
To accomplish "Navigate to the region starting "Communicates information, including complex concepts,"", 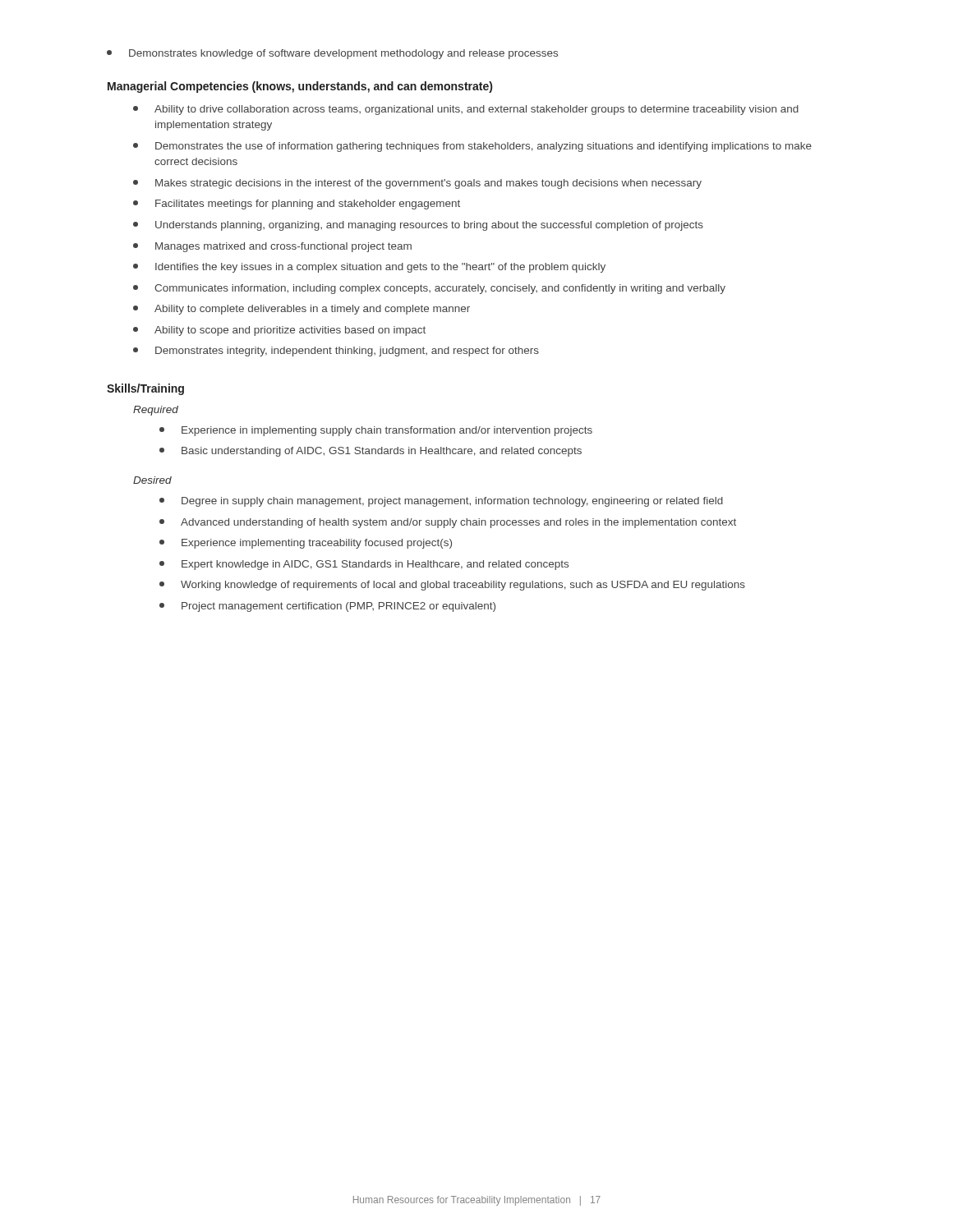I will 490,288.
